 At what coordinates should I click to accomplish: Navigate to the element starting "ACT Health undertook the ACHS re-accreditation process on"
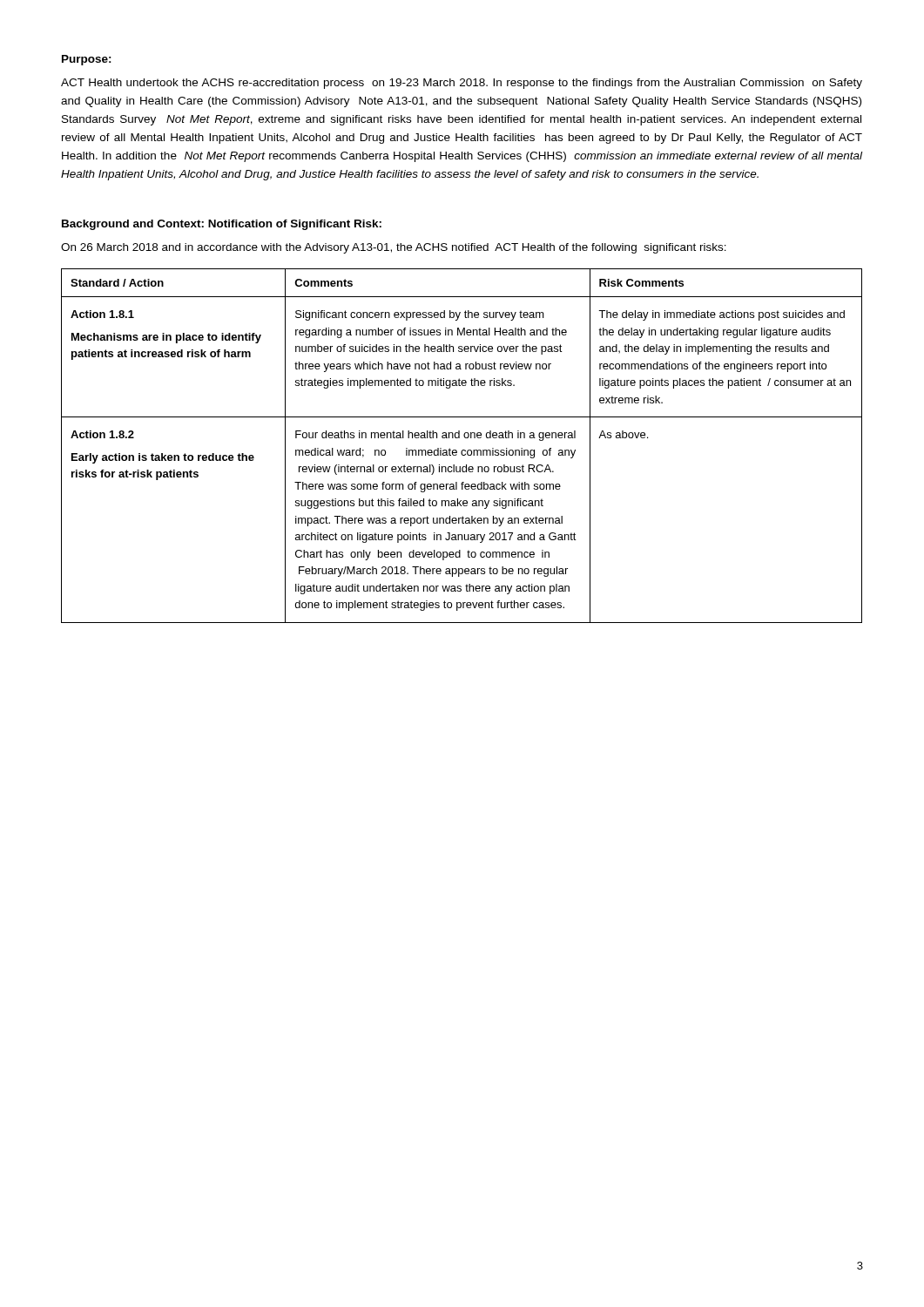pyautogui.click(x=462, y=128)
